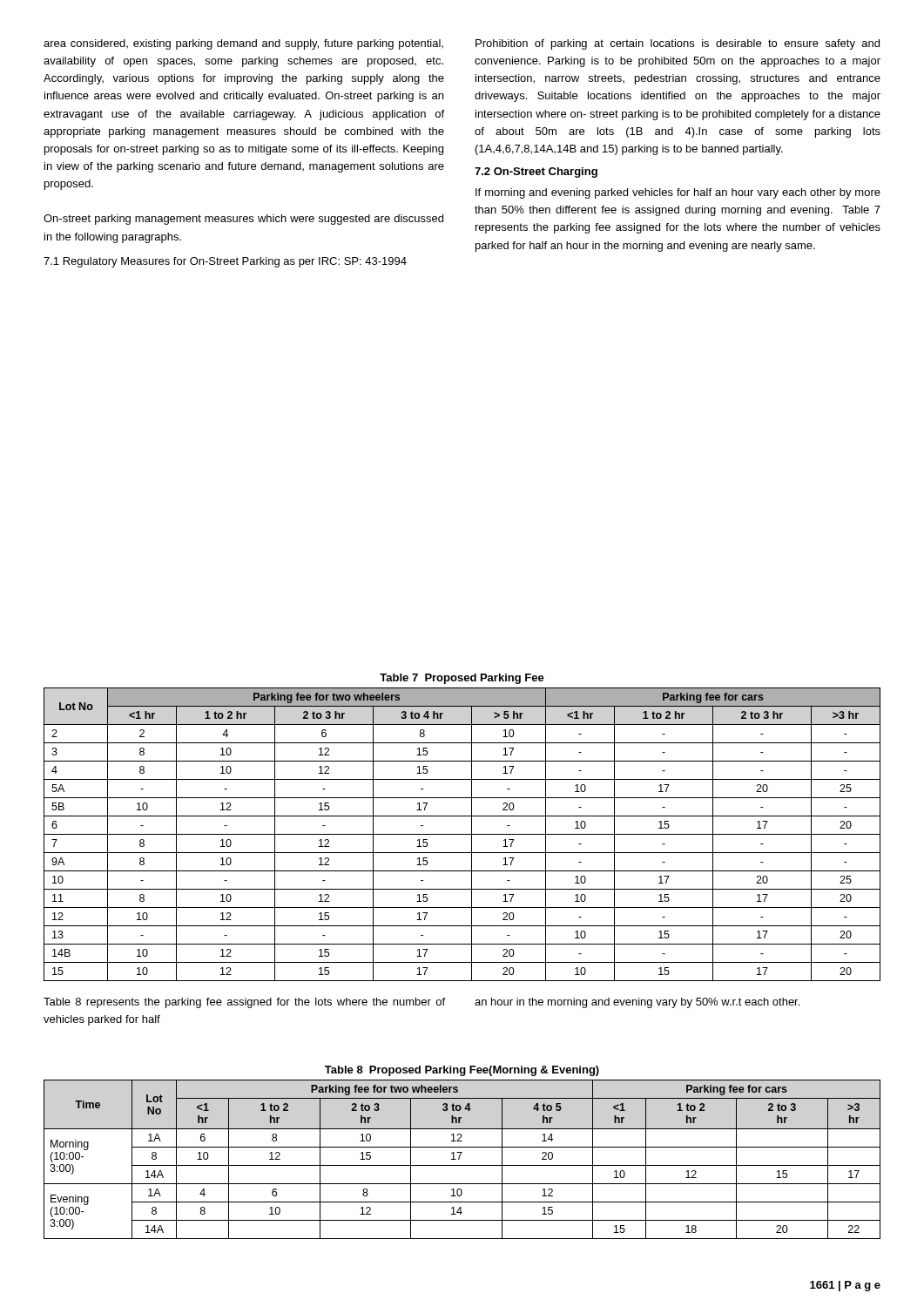Click the passage that begins "area considered, existing"

pyautogui.click(x=244, y=140)
